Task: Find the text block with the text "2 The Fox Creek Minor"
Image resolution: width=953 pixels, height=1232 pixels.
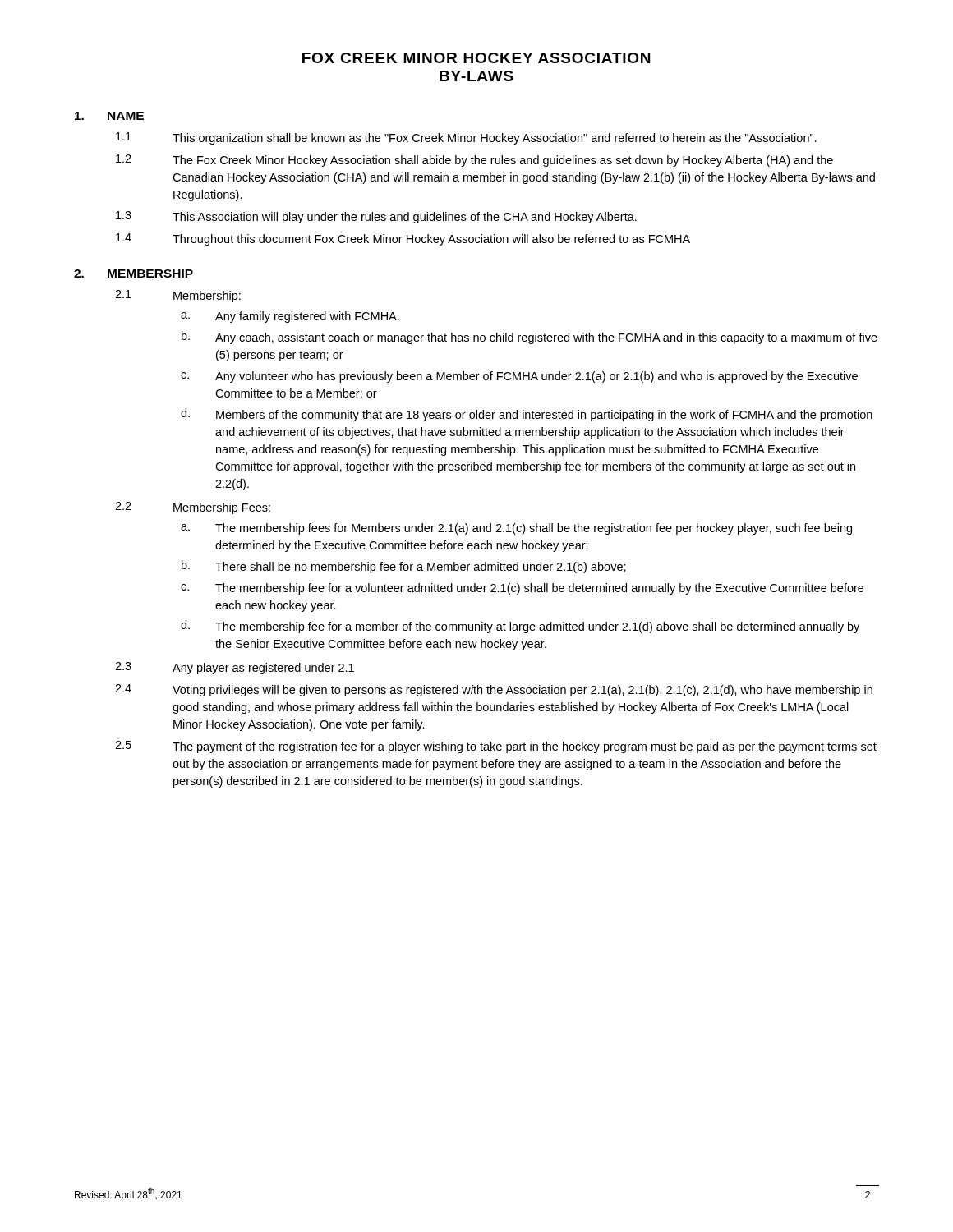Action: pos(497,178)
